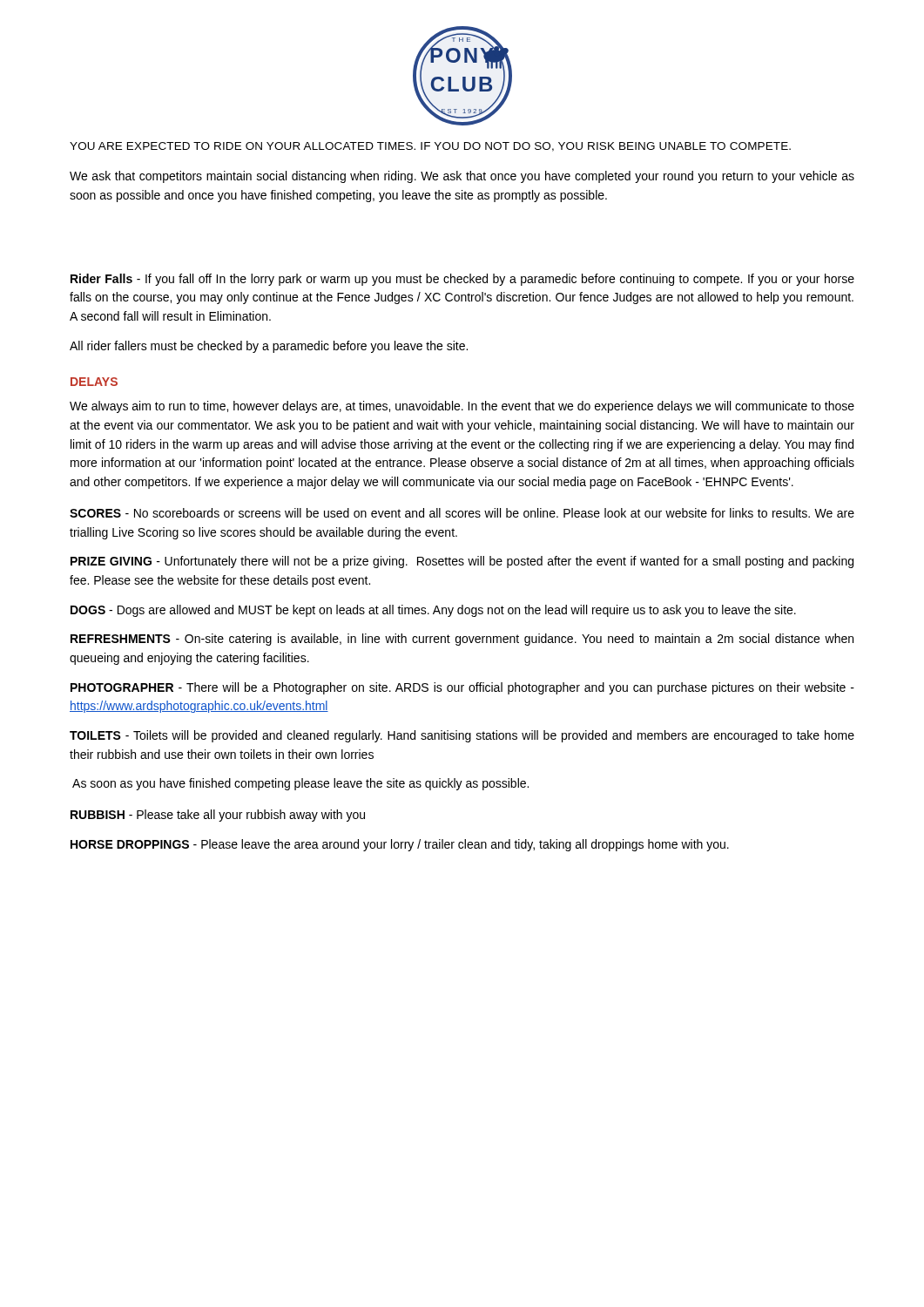This screenshot has height=1307, width=924.
Task: Find the block on this page that starts "PHOTOGRAPHER - There will be a"
Action: click(x=462, y=697)
